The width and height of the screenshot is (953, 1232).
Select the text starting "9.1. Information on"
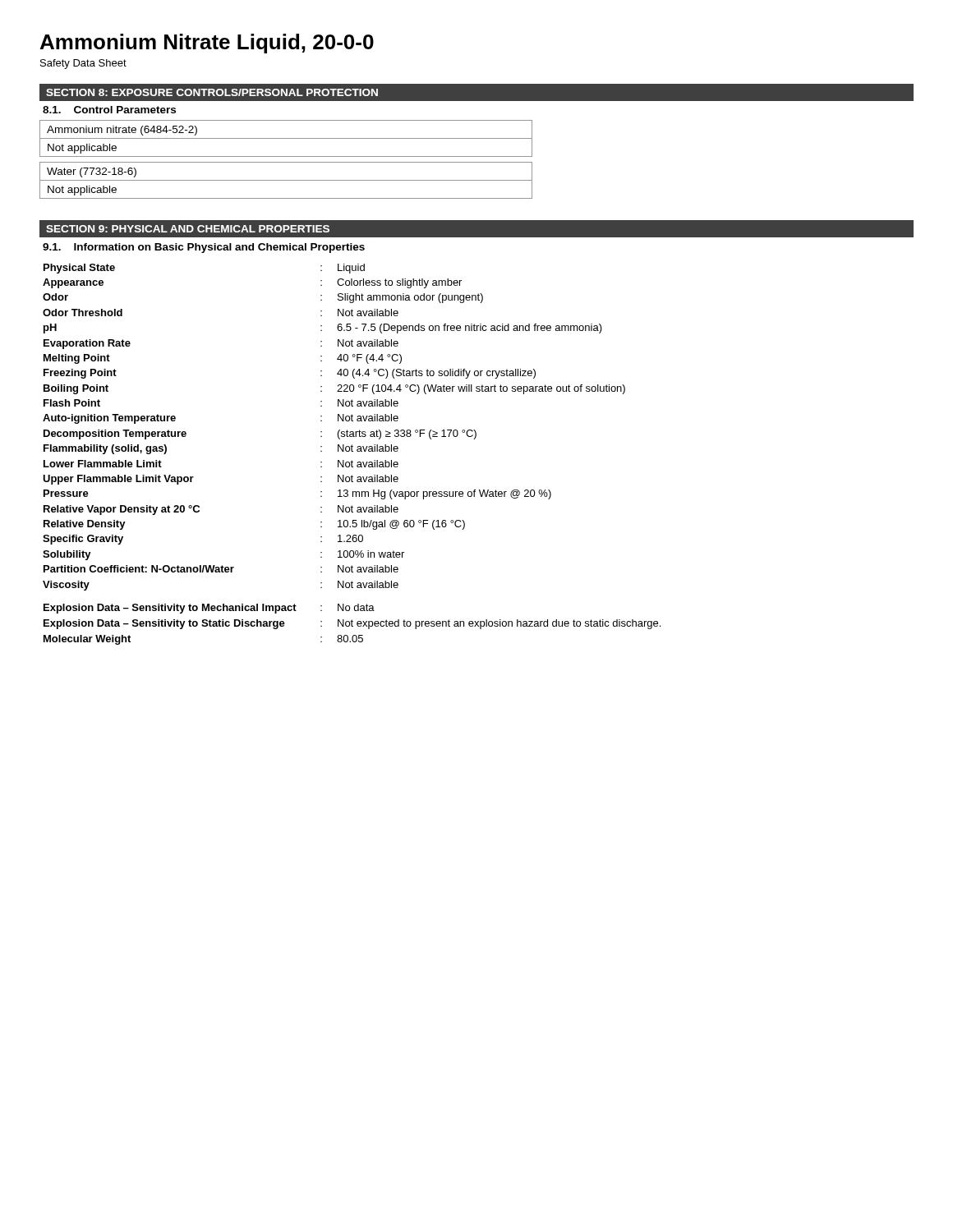coord(204,247)
